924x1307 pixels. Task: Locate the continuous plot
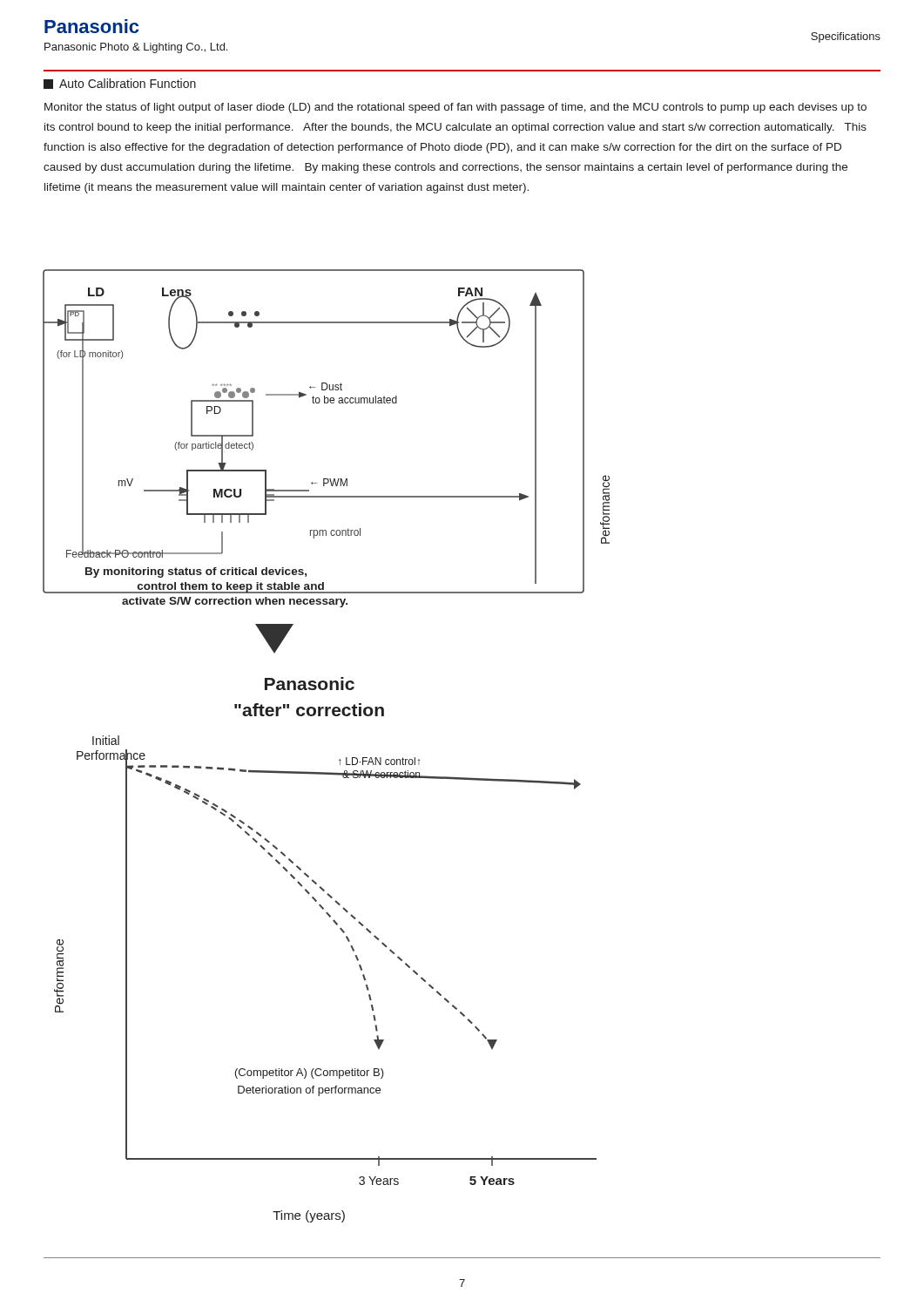[335, 963]
